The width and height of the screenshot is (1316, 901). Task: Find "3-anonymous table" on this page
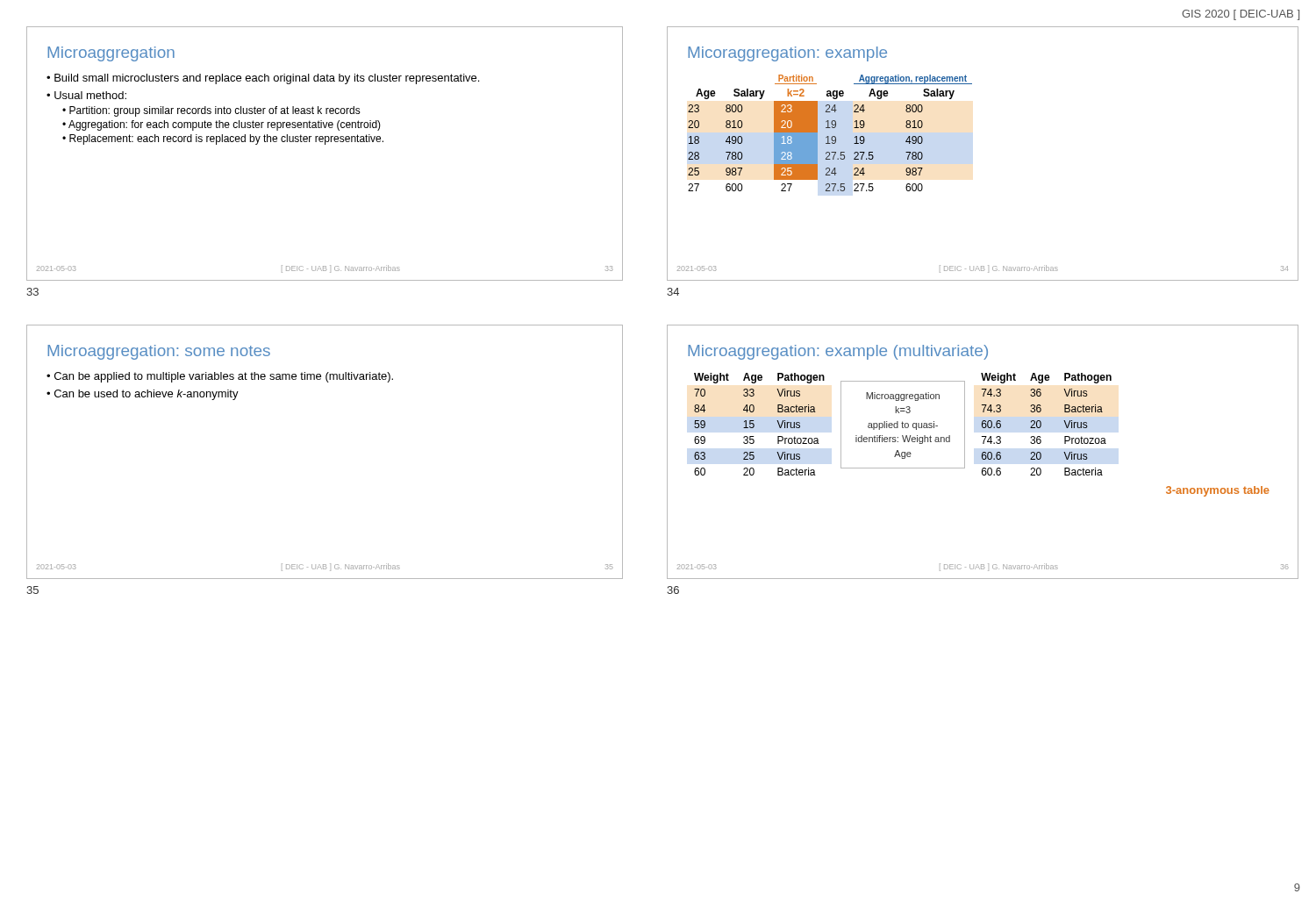coord(1218,490)
